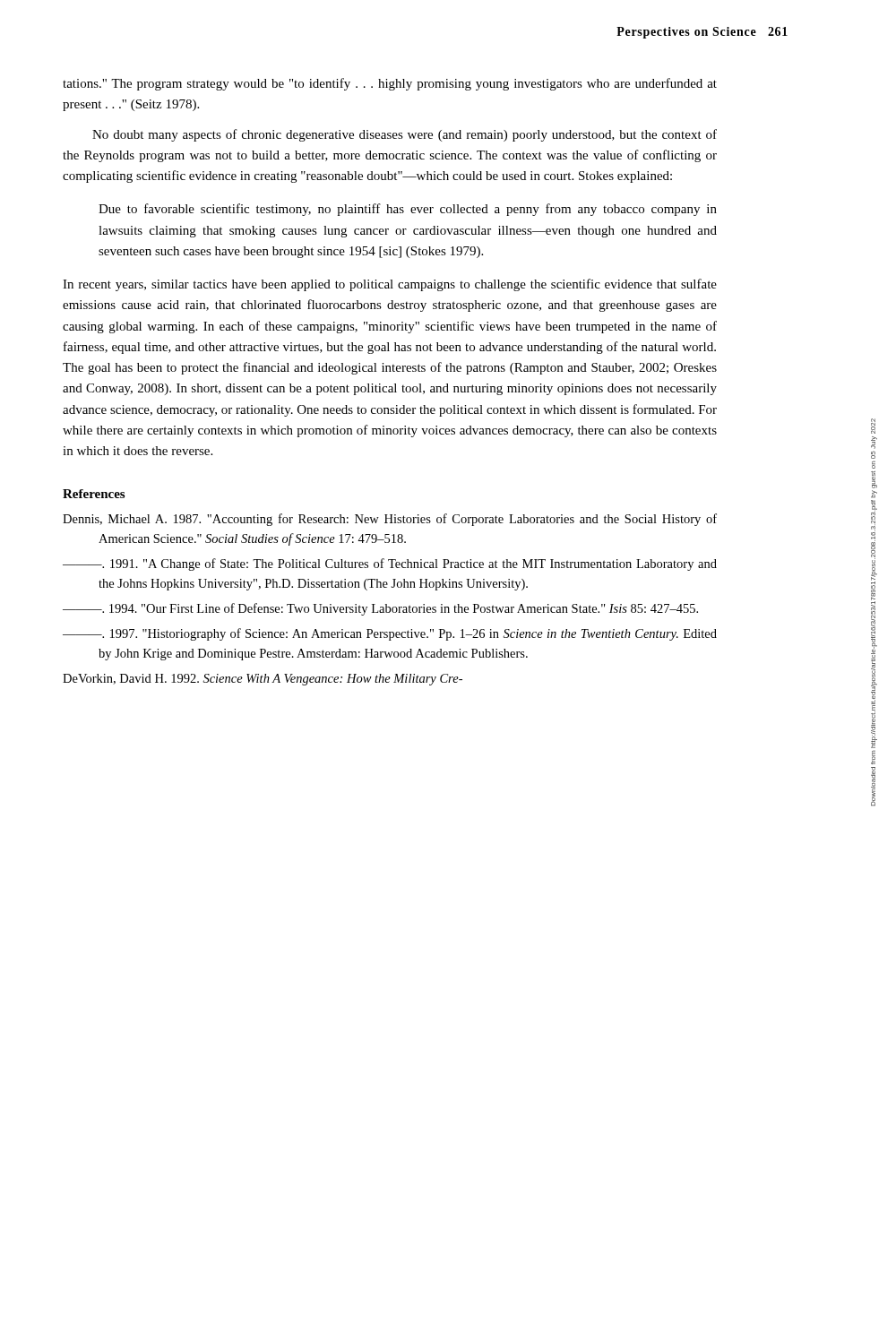Locate the list item with the text "Dennis, Michael A. 1987. "Accounting for Research:"
896x1344 pixels.
(390, 529)
